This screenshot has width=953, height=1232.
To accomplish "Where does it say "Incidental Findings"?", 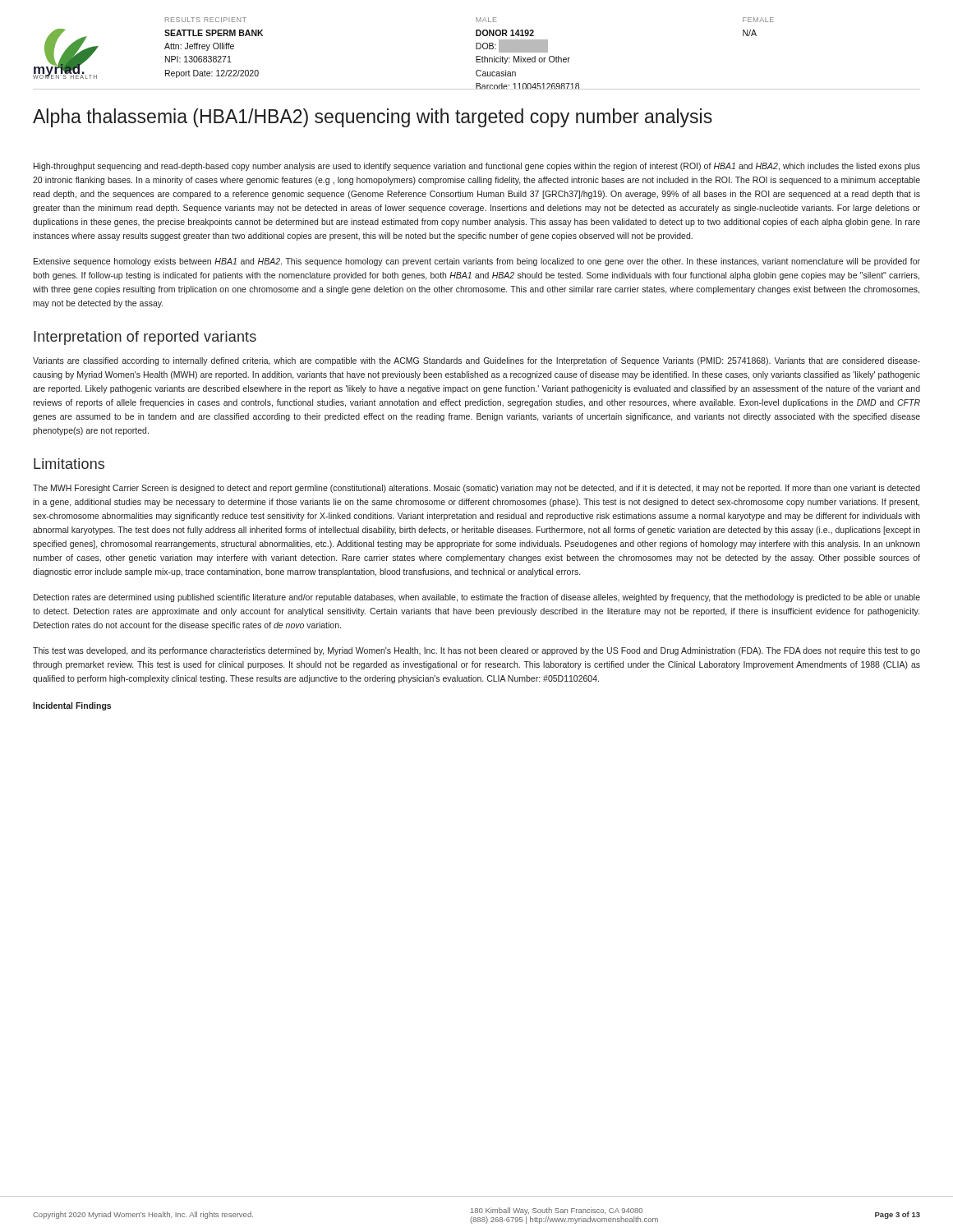I will coord(72,706).
